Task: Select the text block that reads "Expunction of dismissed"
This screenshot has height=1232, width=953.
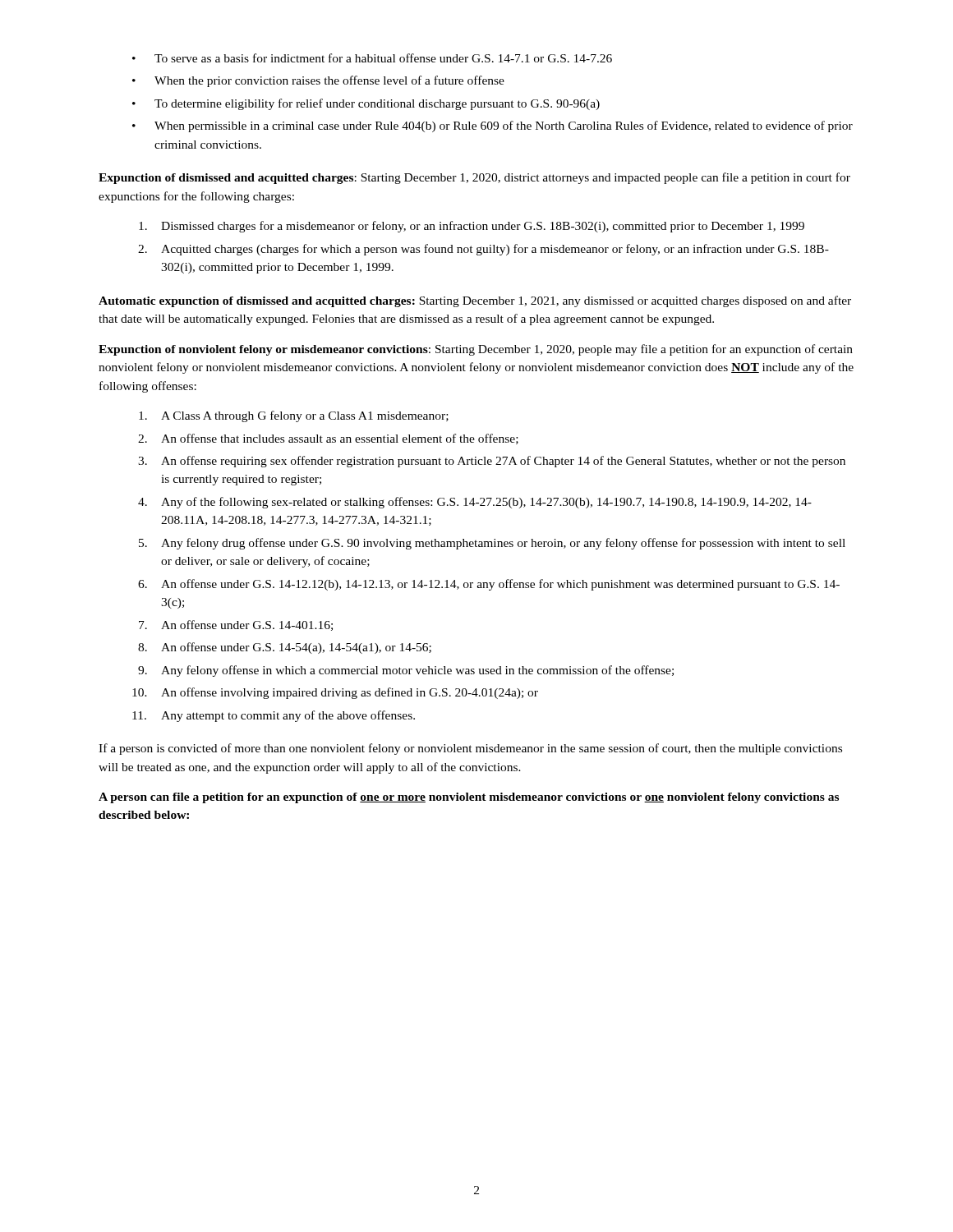Action: click(474, 186)
